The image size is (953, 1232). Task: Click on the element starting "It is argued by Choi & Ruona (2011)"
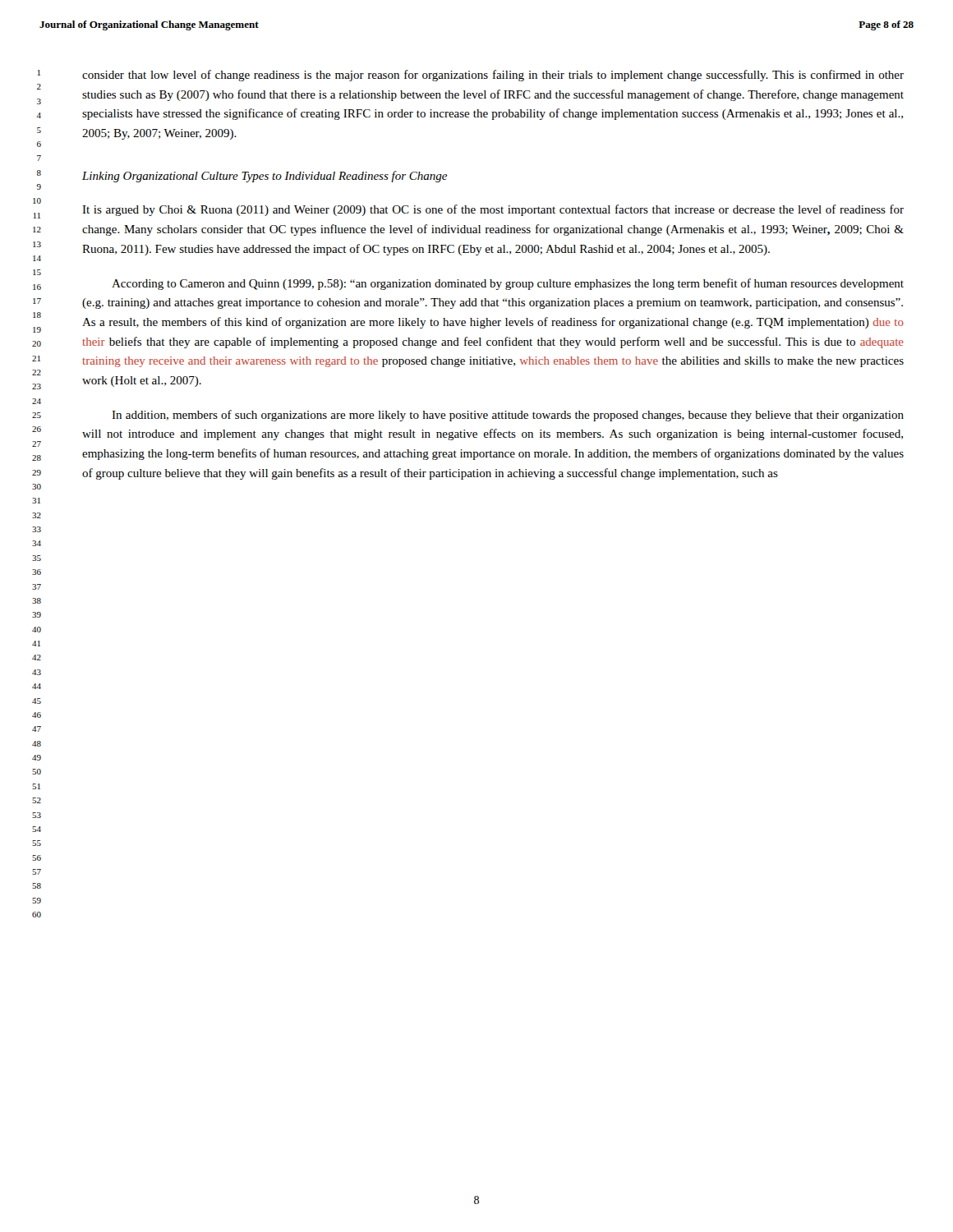coord(493,229)
